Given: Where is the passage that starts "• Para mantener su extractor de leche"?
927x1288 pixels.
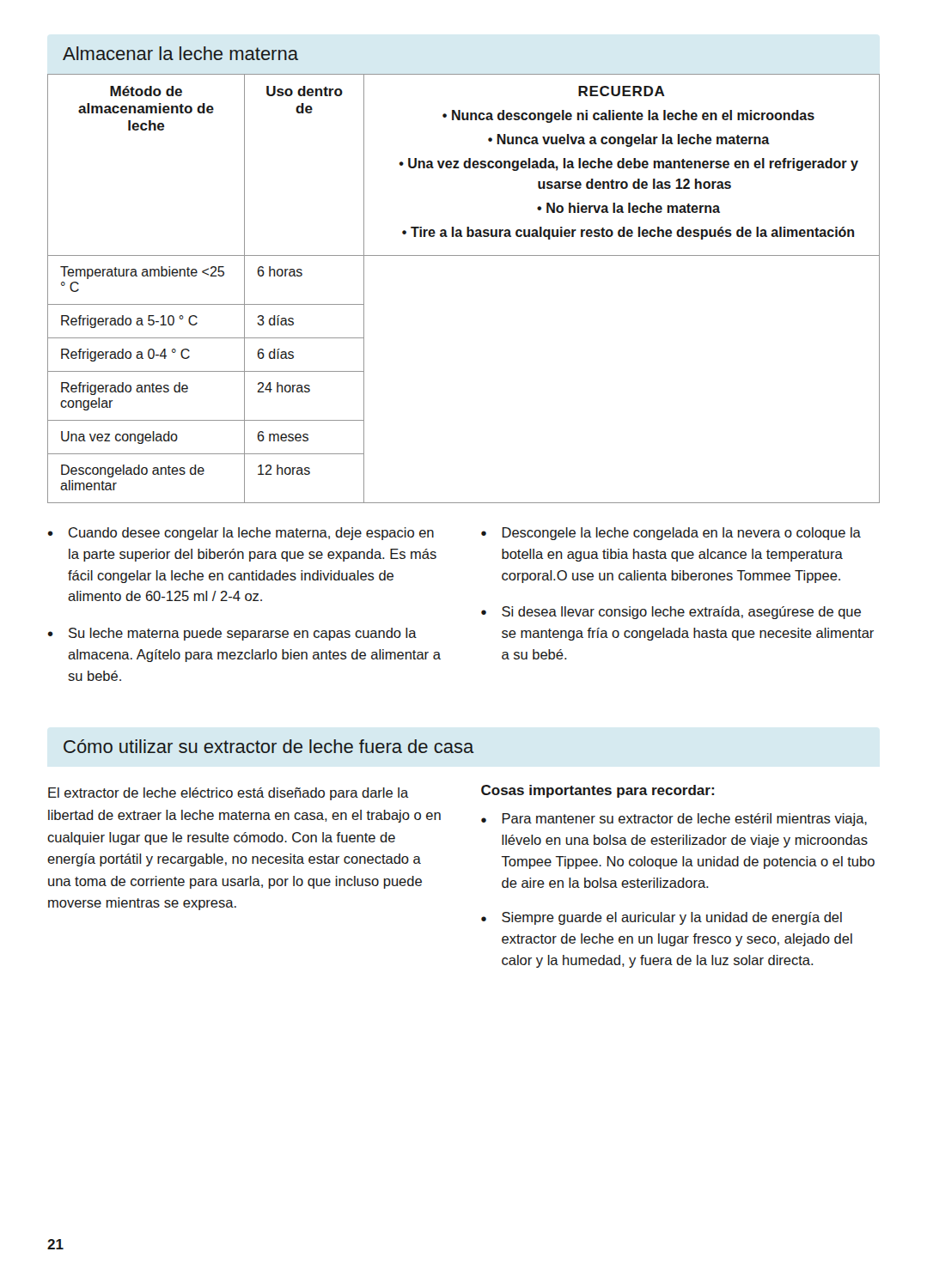Looking at the screenshot, I should click(x=680, y=851).
